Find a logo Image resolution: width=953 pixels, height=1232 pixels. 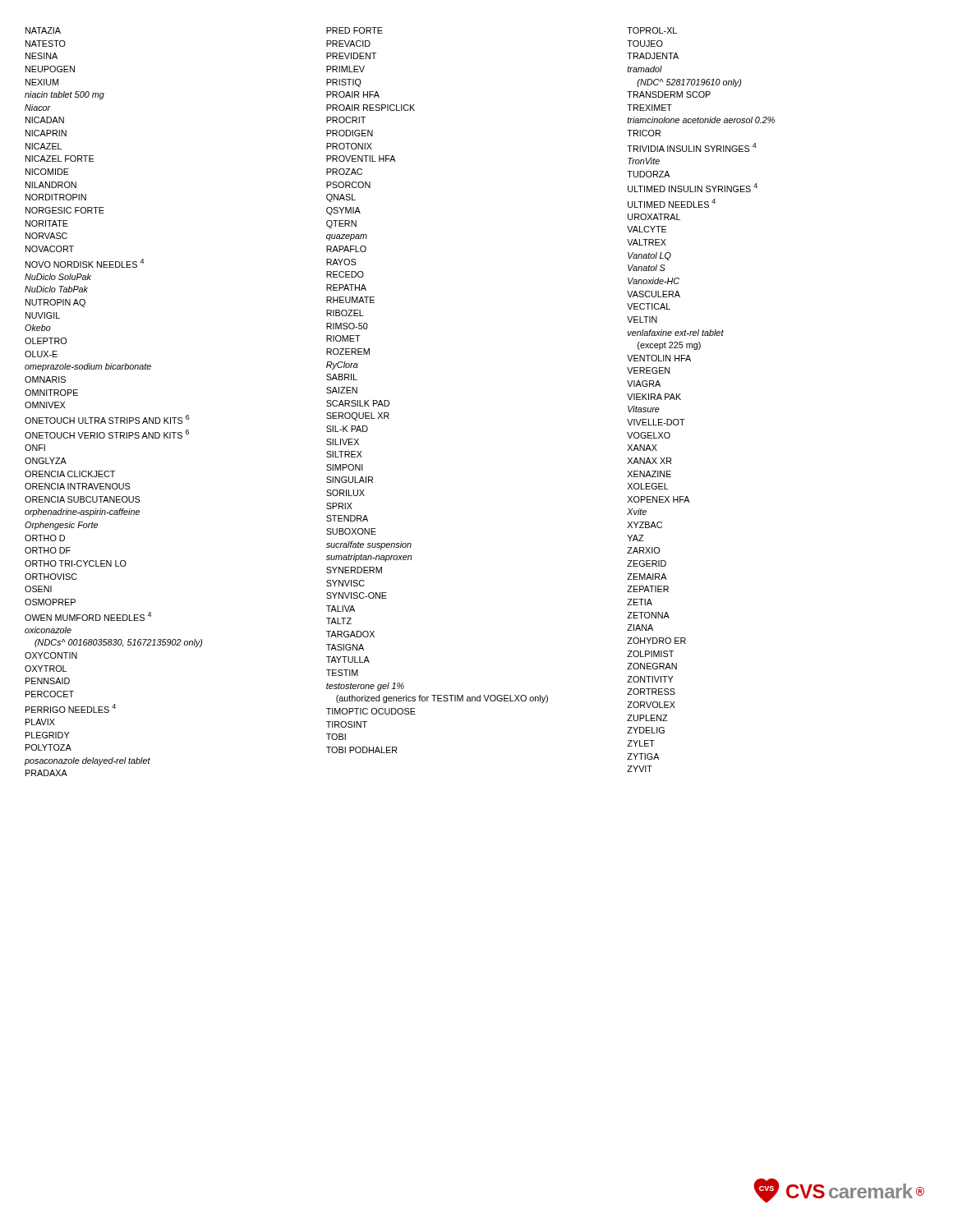[838, 1192]
